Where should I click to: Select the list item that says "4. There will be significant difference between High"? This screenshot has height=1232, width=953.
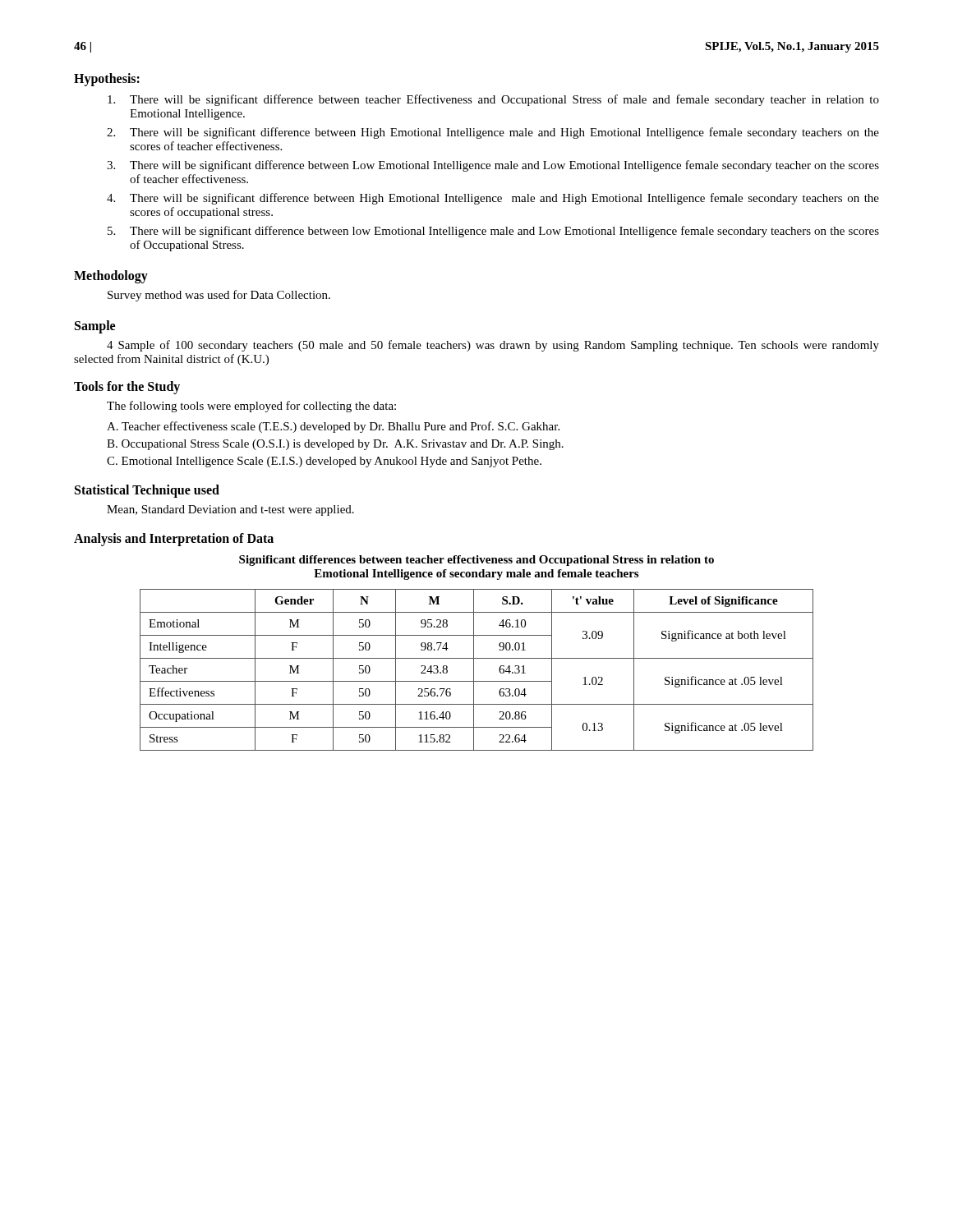tap(493, 205)
